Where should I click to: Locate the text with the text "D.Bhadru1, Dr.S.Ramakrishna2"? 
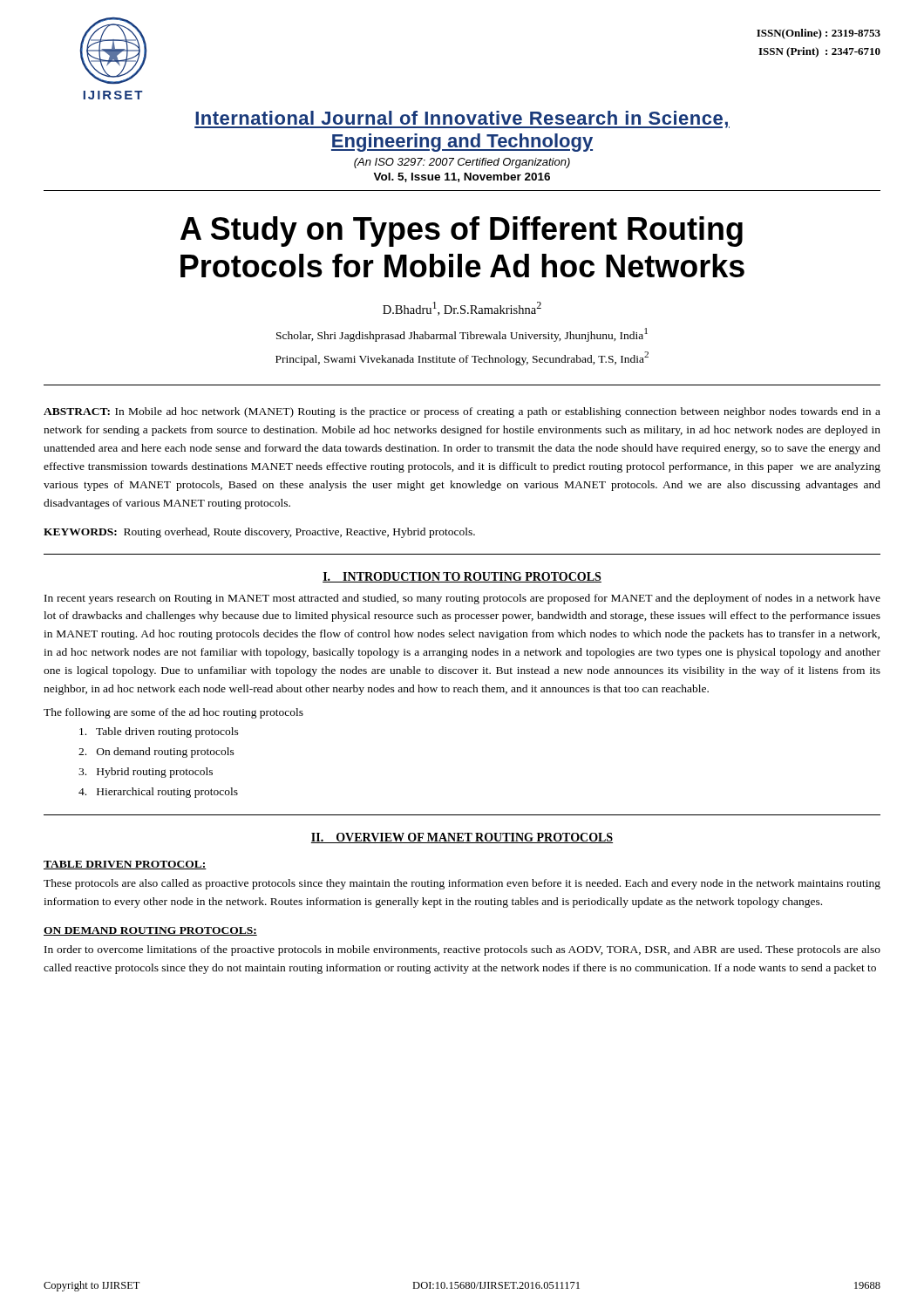[x=462, y=308]
